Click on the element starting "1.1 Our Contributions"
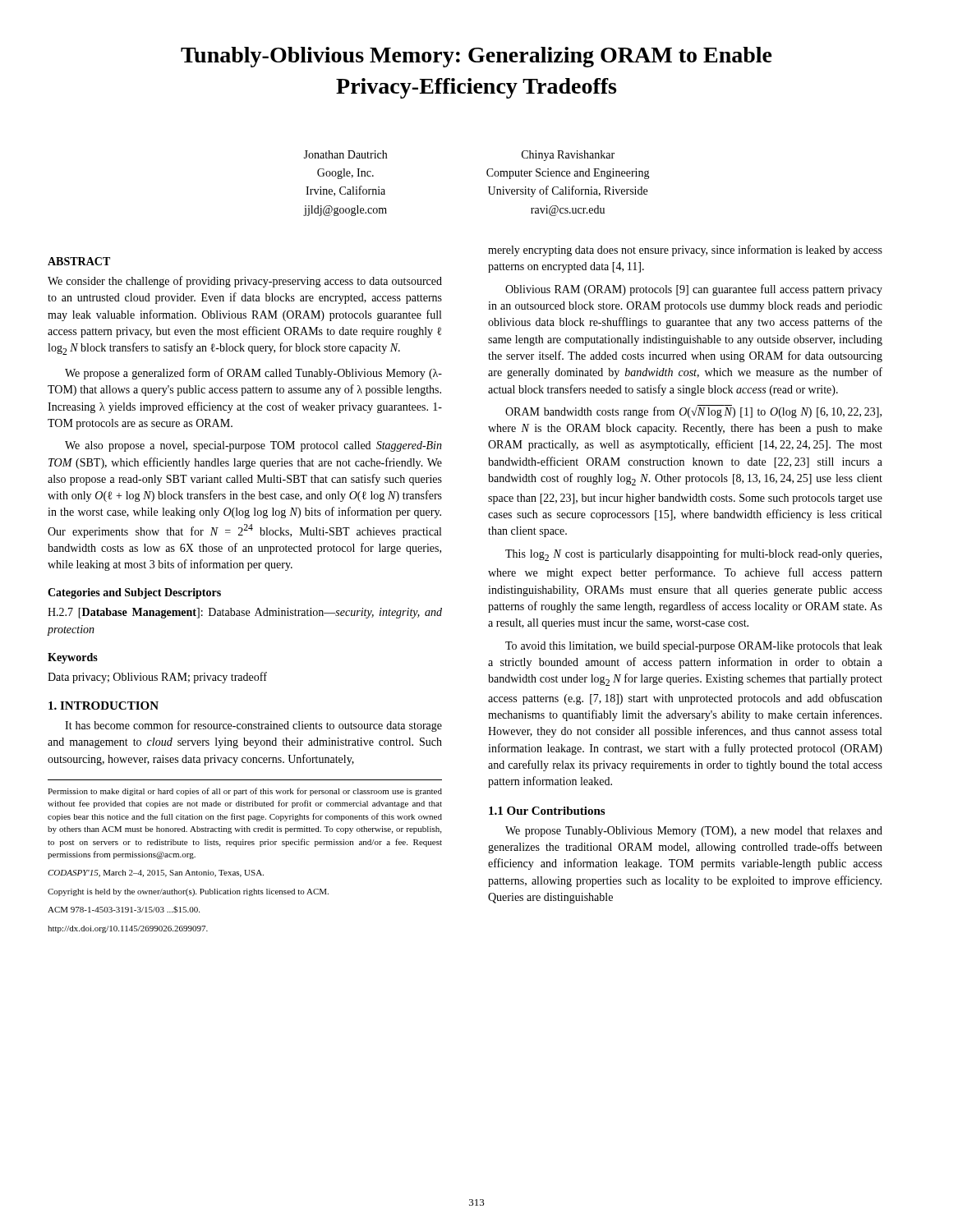Image resolution: width=953 pixels, height=1232 pixels. pyautogui.click(x=547, y=810)
